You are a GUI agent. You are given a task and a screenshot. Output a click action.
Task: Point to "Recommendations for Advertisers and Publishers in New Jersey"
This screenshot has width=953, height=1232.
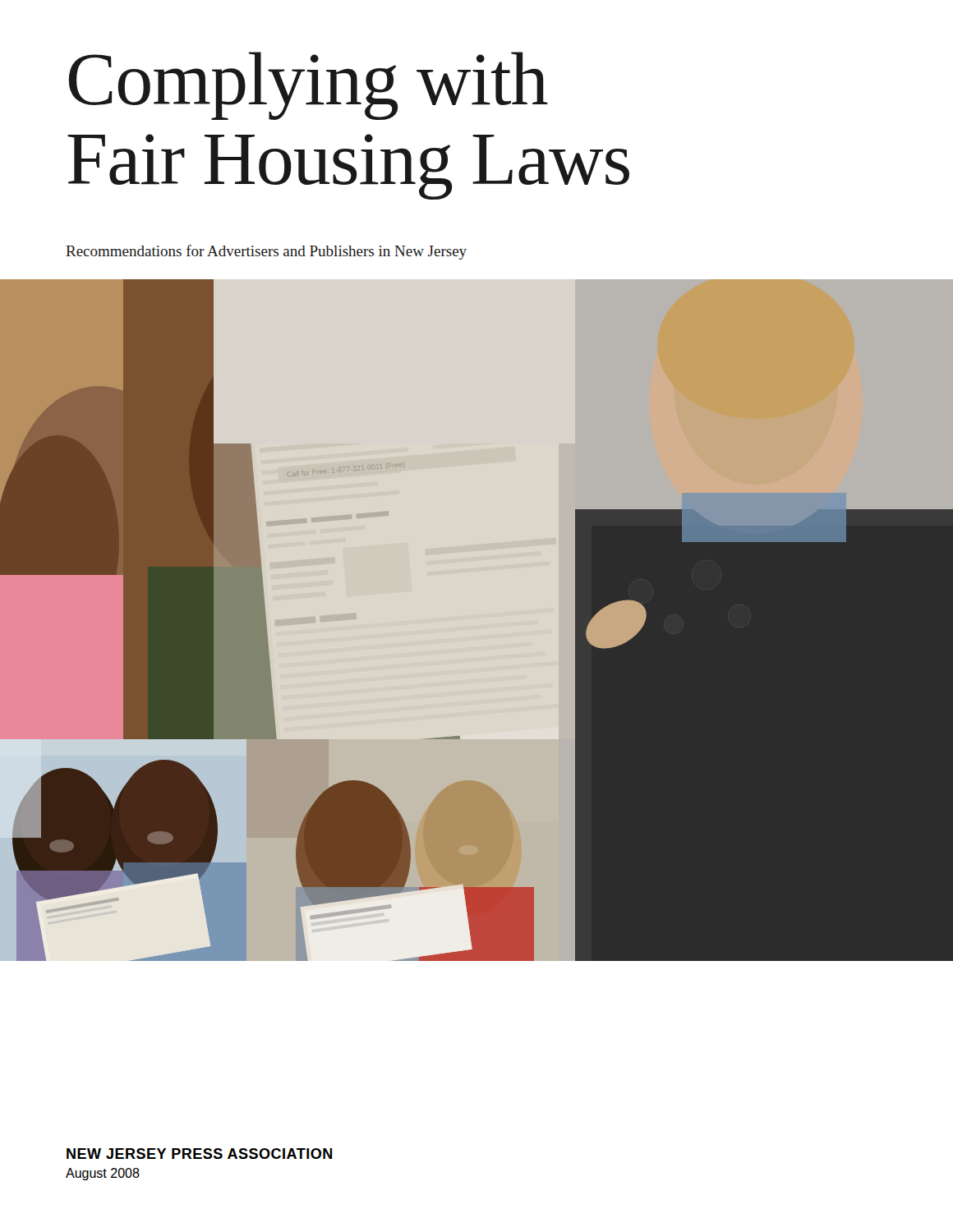(266, 251)
